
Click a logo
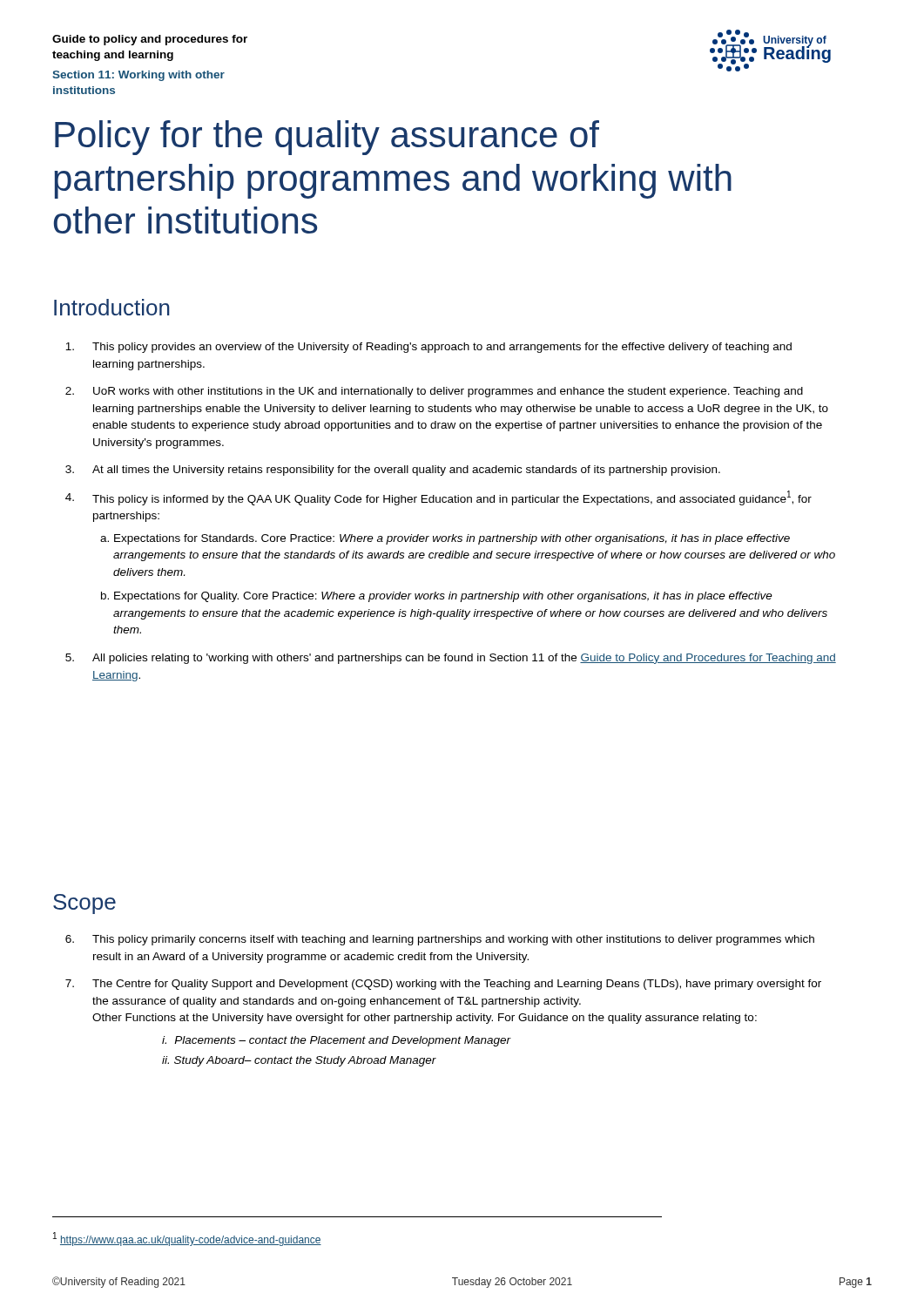pyautogui.click(x=785, y=52)
